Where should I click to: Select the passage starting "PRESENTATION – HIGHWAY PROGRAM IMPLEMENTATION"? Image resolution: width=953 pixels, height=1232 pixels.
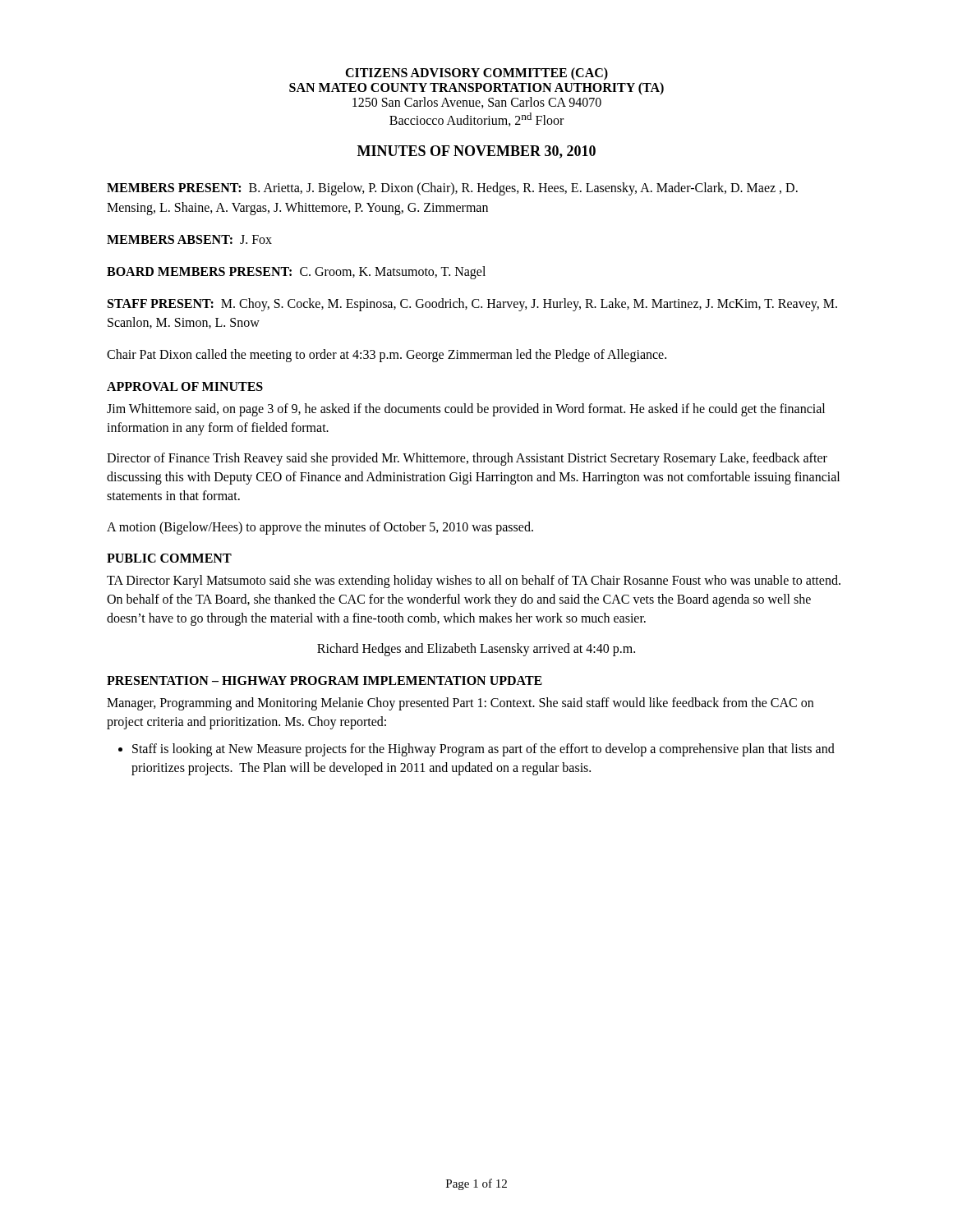coord(325,680)
